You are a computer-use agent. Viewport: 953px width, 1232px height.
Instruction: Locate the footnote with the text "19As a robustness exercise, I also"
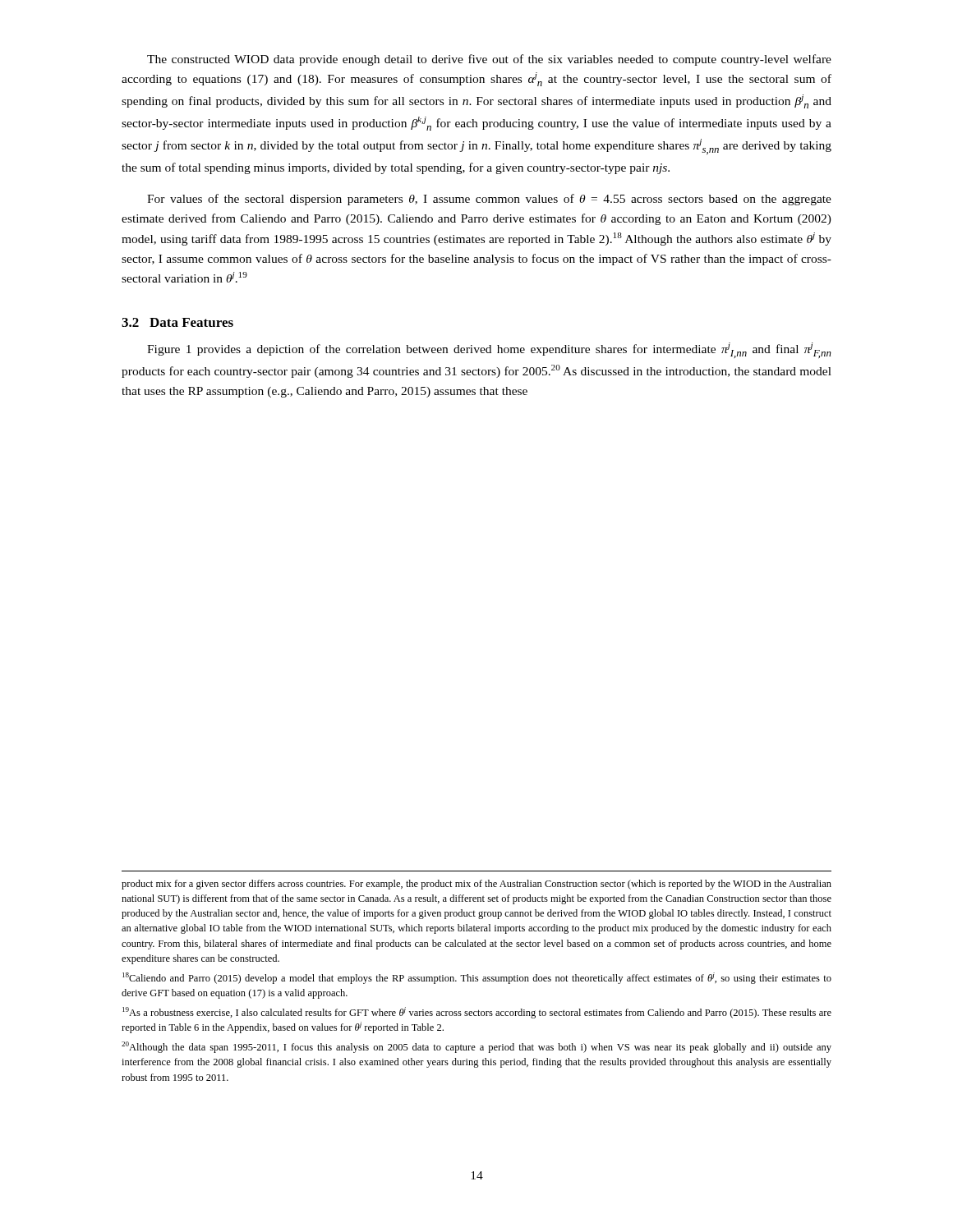point(476,1020)
